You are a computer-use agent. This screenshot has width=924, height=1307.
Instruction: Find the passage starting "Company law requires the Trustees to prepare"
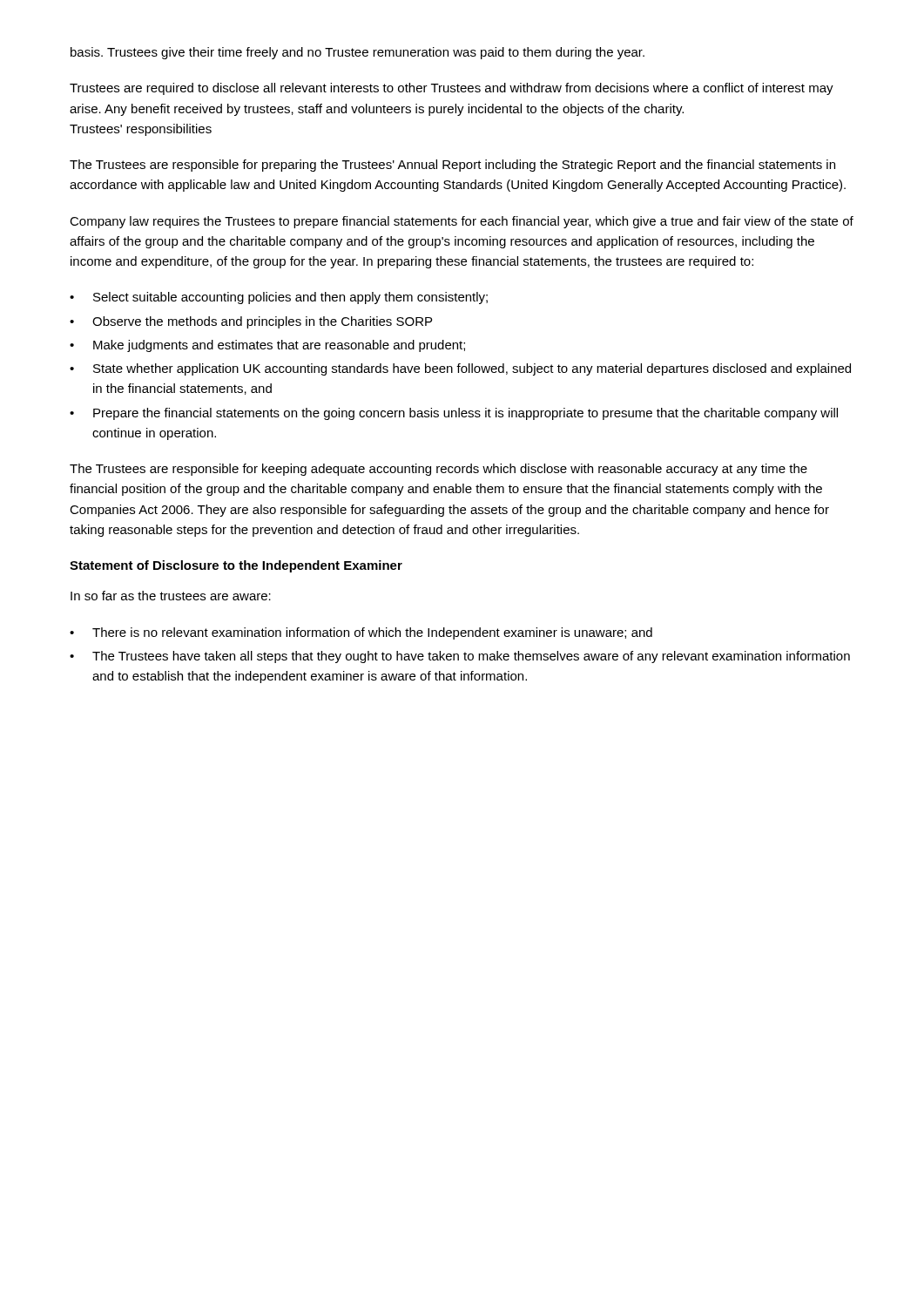(461, 241)
